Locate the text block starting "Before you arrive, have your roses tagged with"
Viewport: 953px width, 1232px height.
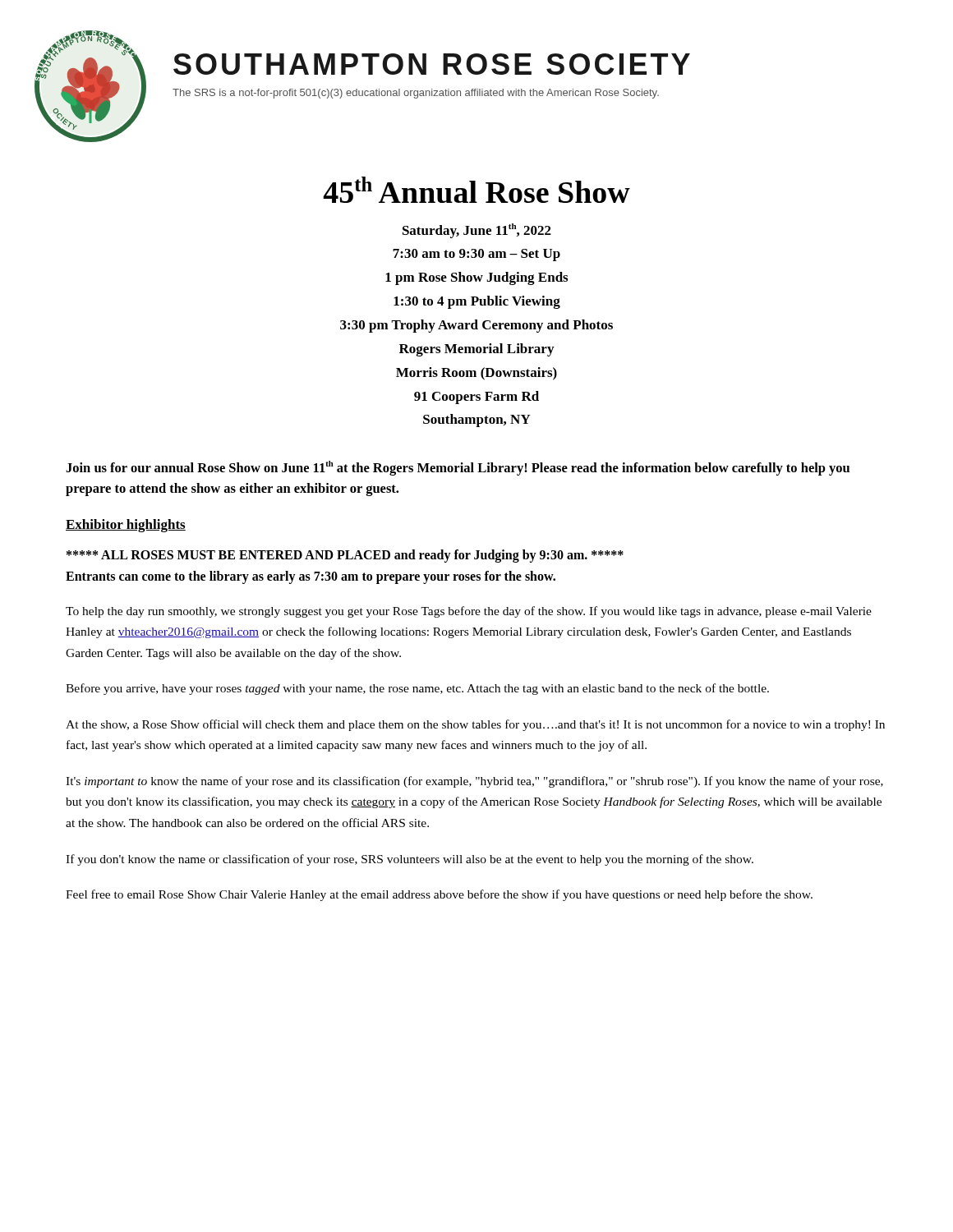click(x=418, y=688)
